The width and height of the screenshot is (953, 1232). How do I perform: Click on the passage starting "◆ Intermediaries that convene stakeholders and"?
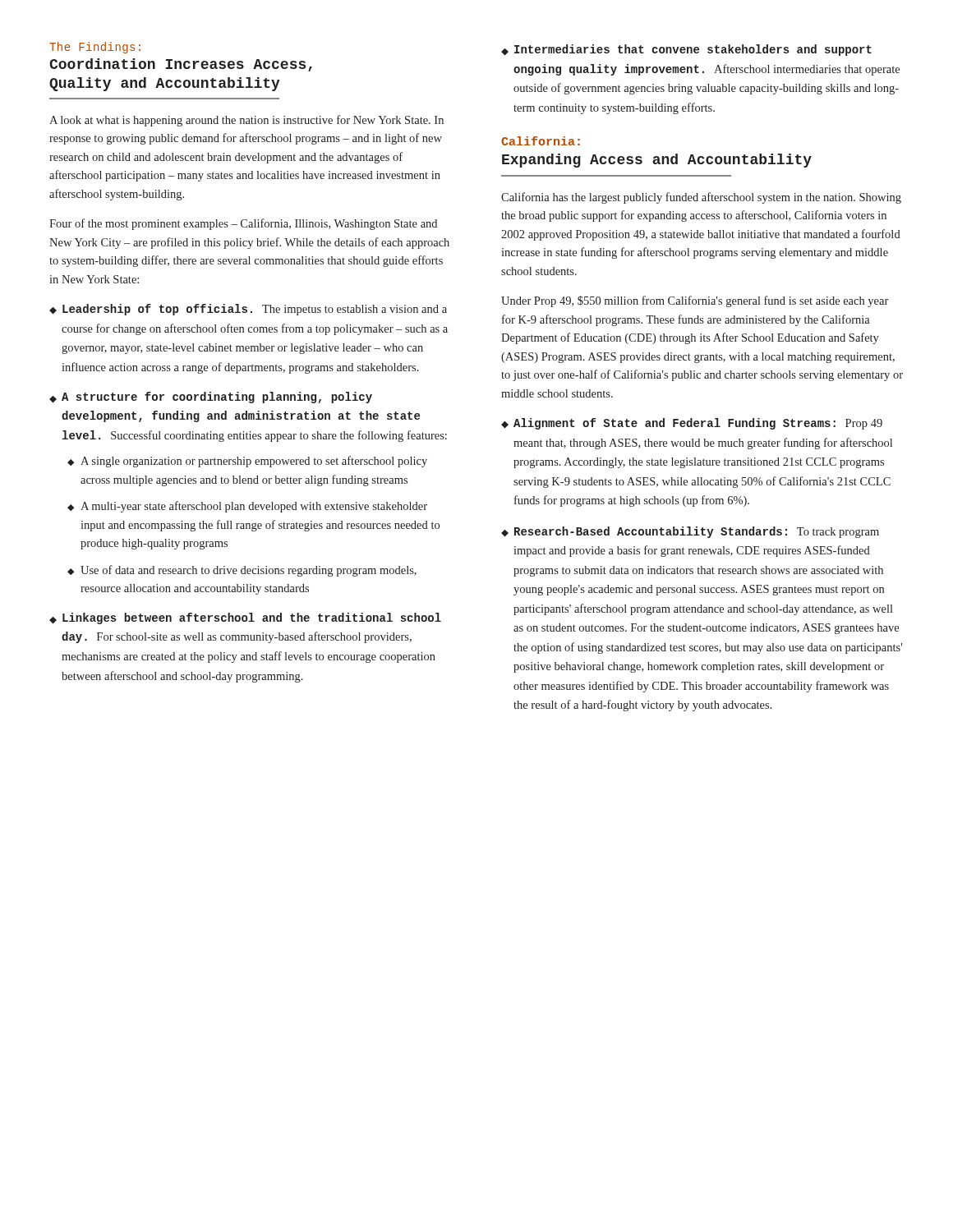pyautogui.click(x=702, y=79)
